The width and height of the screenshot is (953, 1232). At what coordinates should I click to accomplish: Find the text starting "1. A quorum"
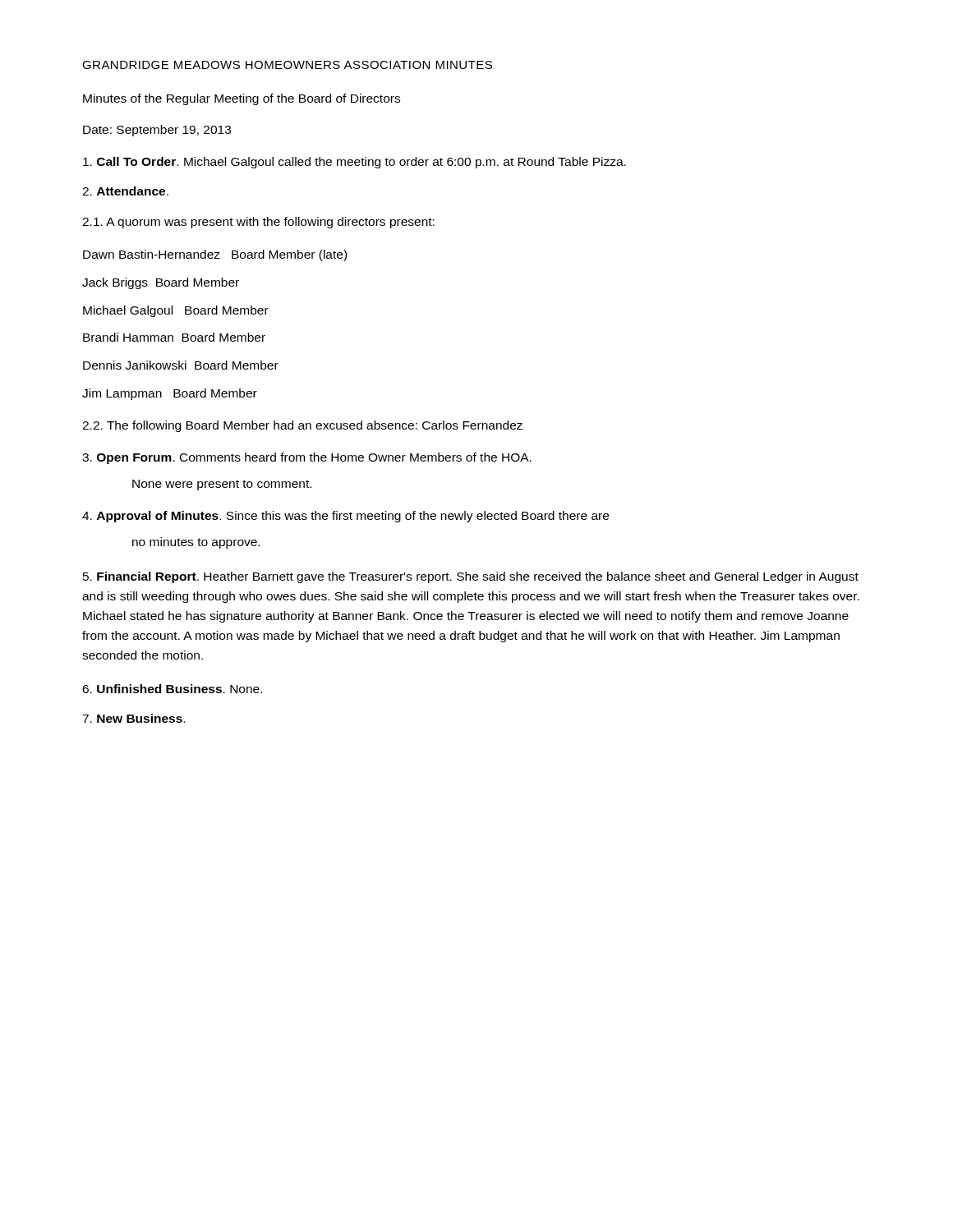(x=259, y=221)
